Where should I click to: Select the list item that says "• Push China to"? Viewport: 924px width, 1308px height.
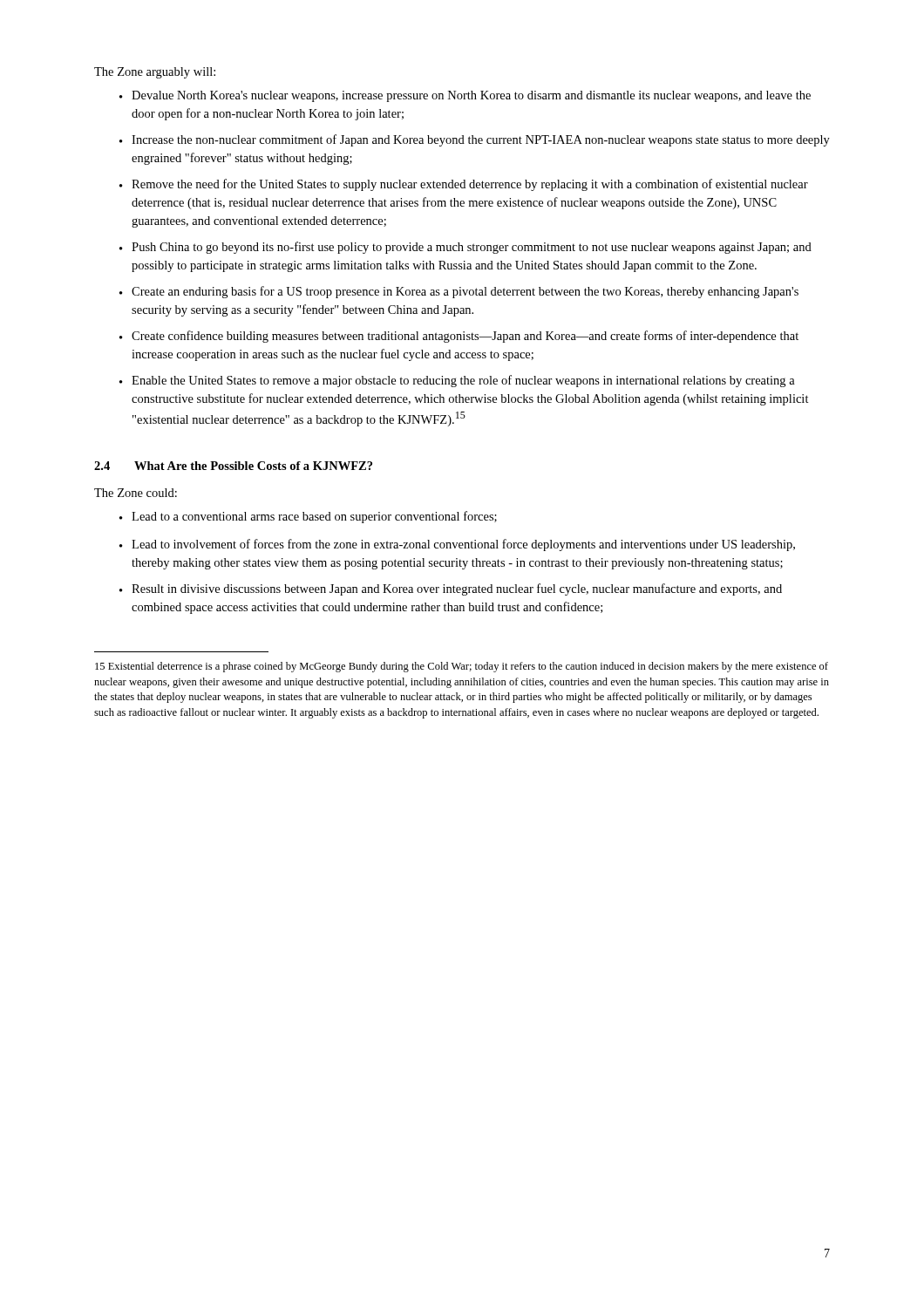[474, 256]
